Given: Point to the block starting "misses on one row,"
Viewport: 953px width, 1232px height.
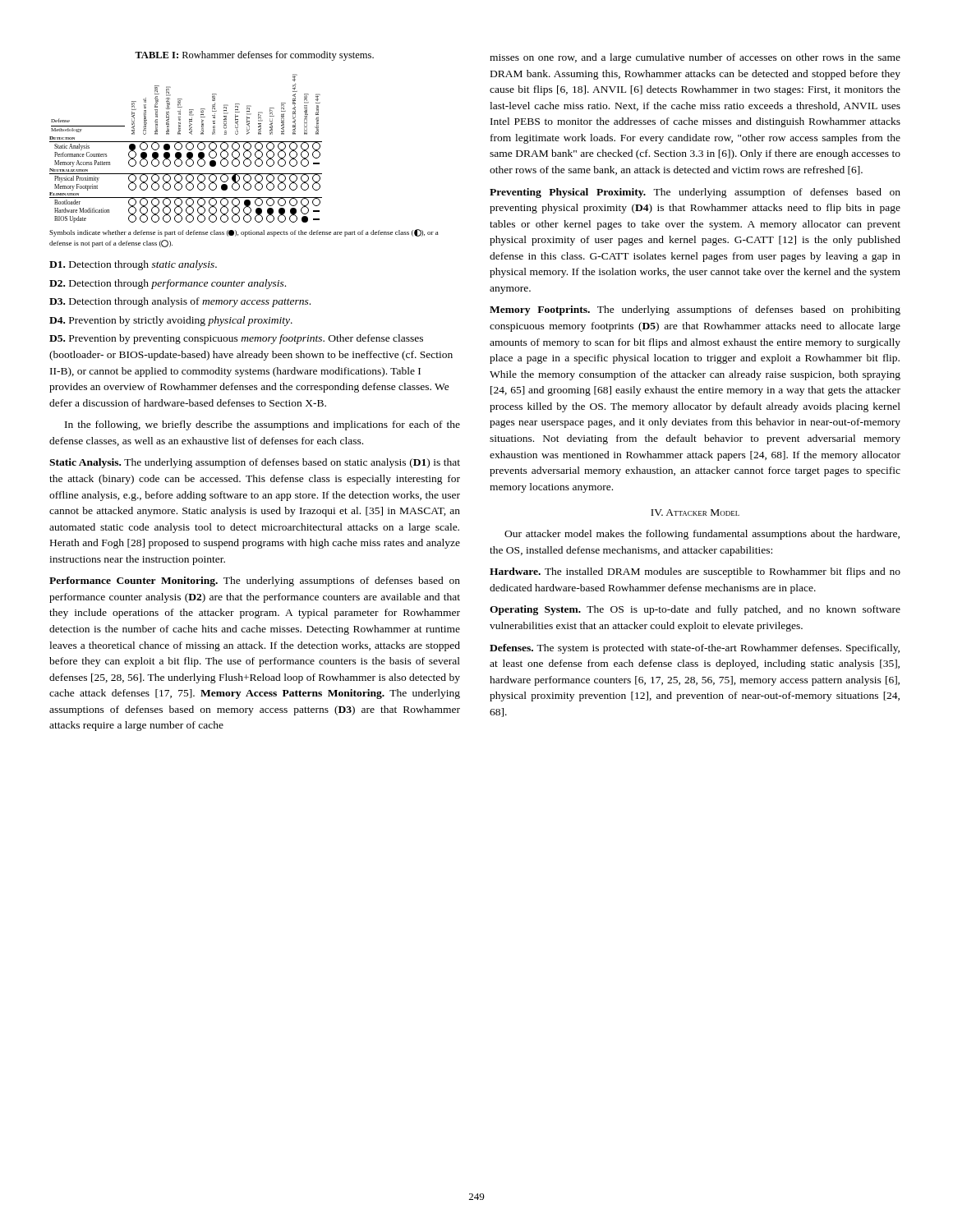Looking at the screenshot, I should [x=695, y=113].
